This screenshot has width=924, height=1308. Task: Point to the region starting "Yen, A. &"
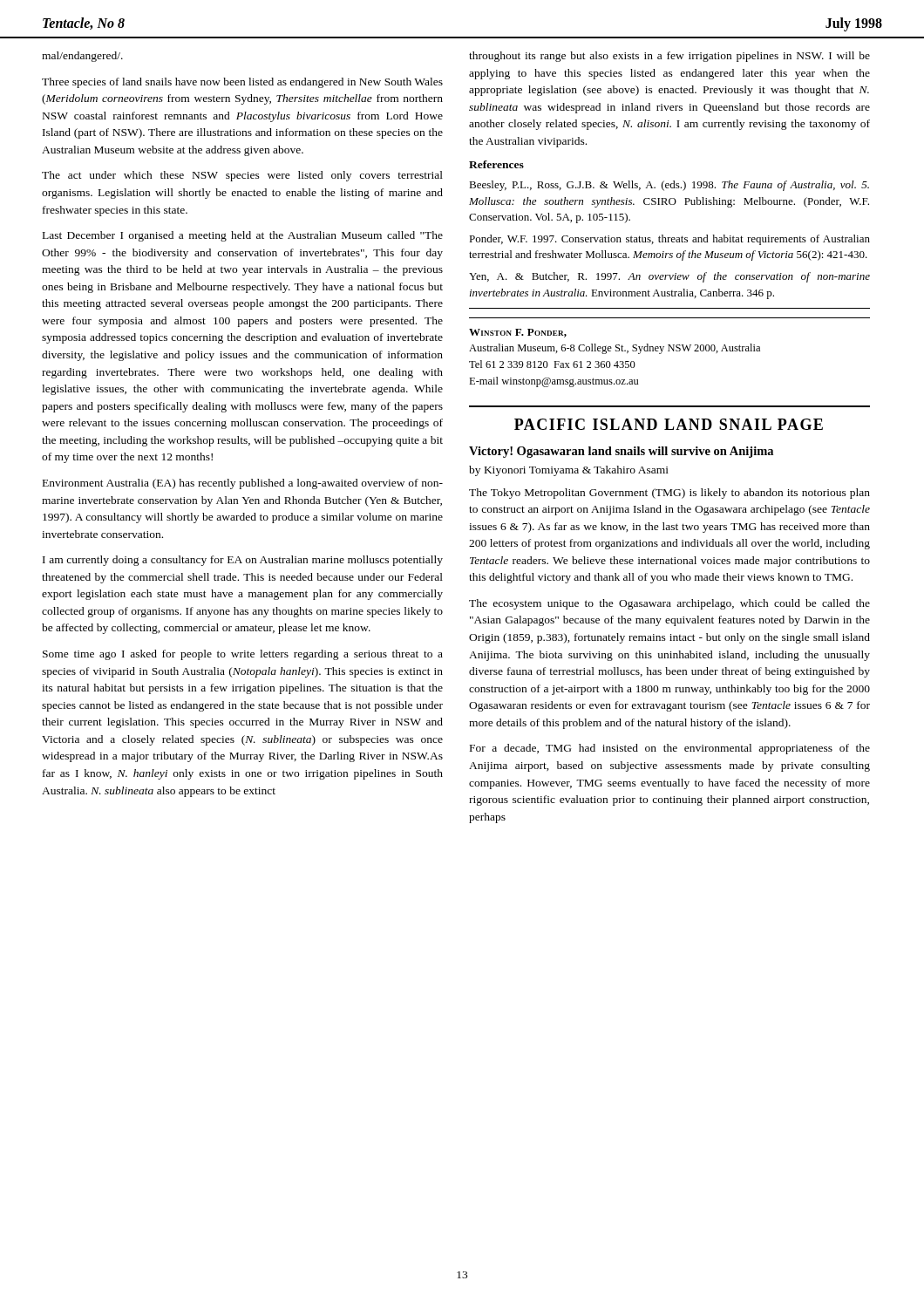point(669,284)
